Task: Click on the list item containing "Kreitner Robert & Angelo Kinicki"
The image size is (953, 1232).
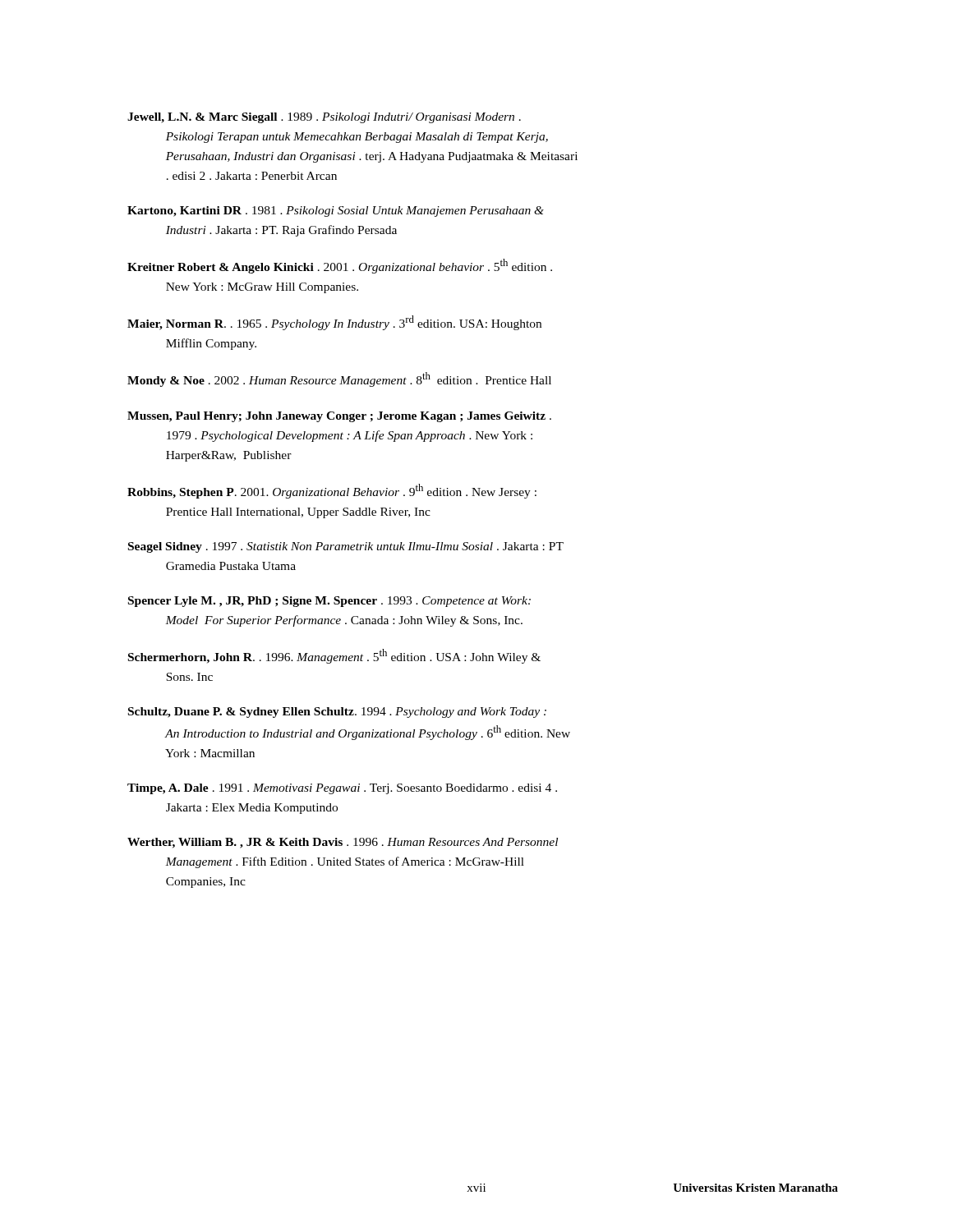Action: coord(340,275)
